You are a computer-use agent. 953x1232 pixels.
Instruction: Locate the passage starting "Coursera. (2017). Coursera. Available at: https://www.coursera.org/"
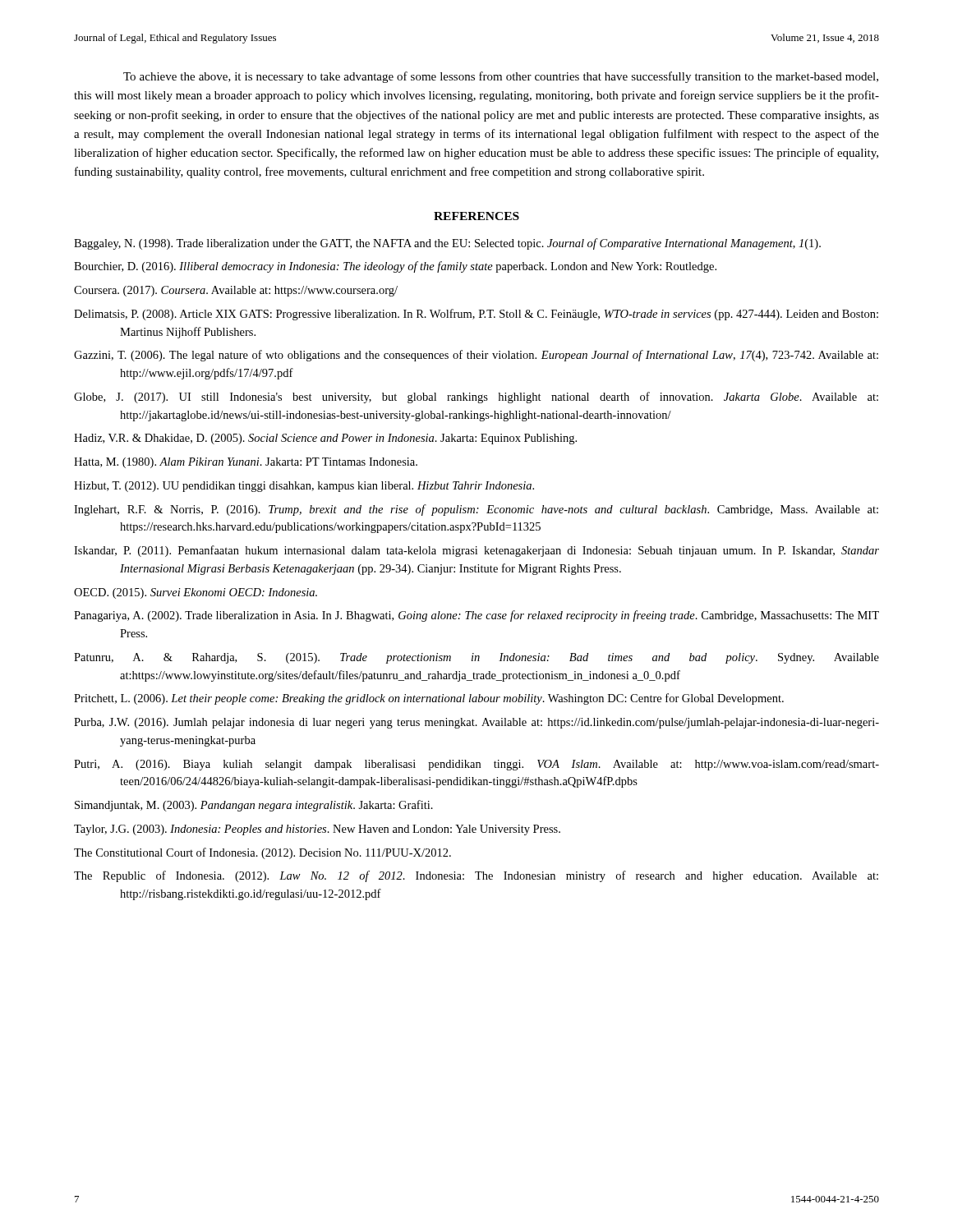(x=236, y=290)
